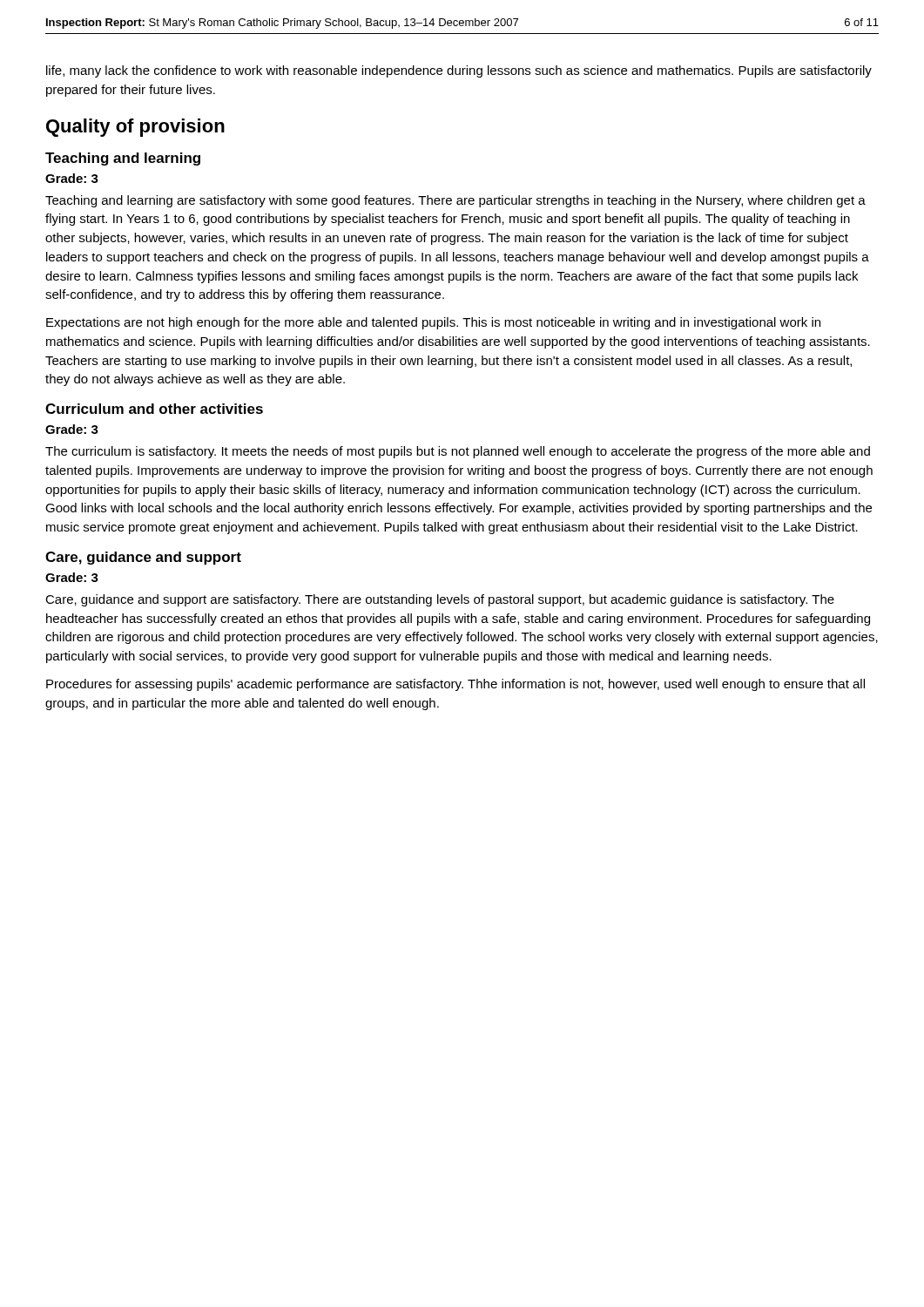Click the passage that begins "The curriculum is satisfactory."
Screen dimensions: 1307x924
(459, 489)
